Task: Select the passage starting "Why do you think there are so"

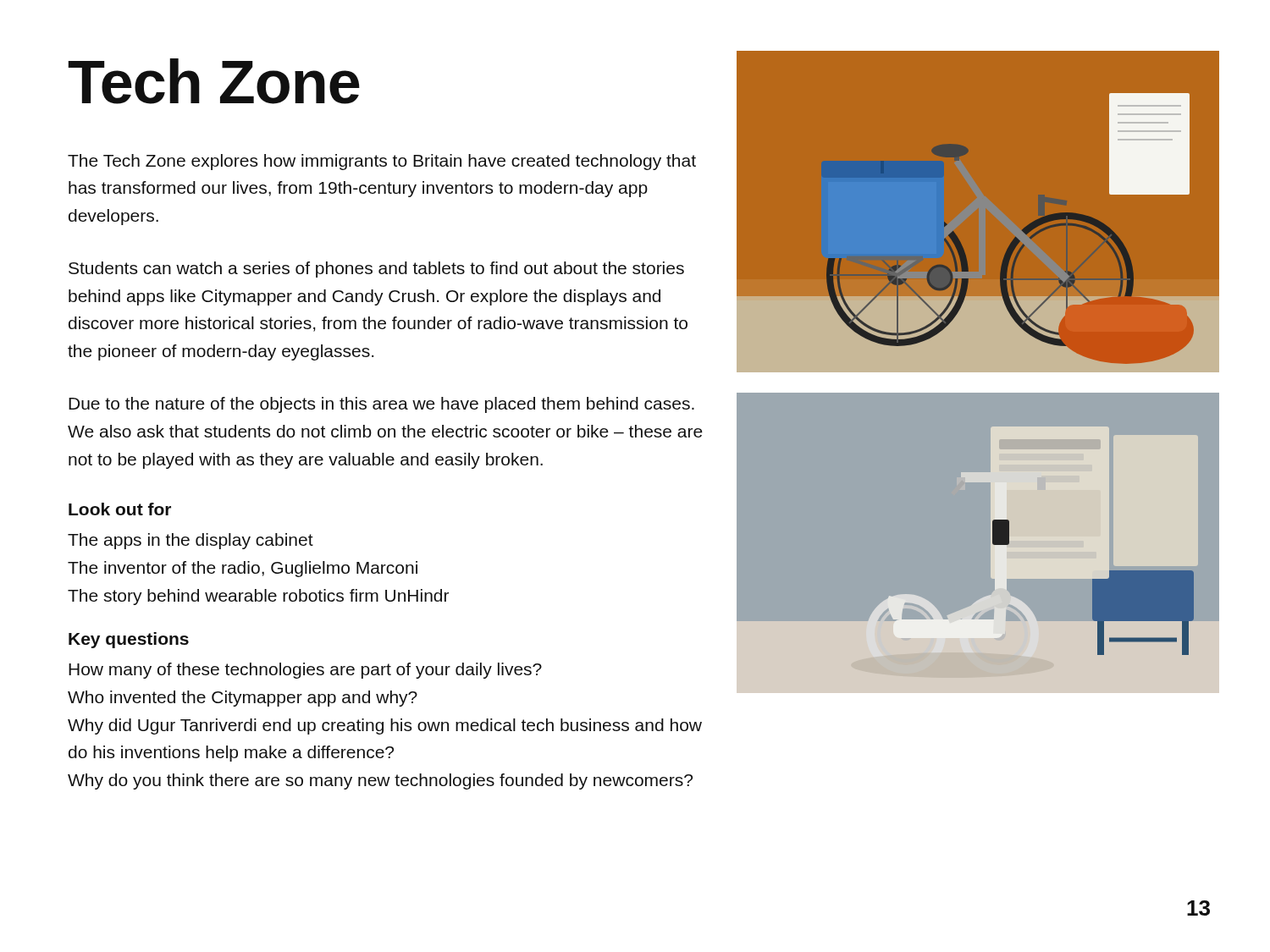Action: click(x=380, y=779)
